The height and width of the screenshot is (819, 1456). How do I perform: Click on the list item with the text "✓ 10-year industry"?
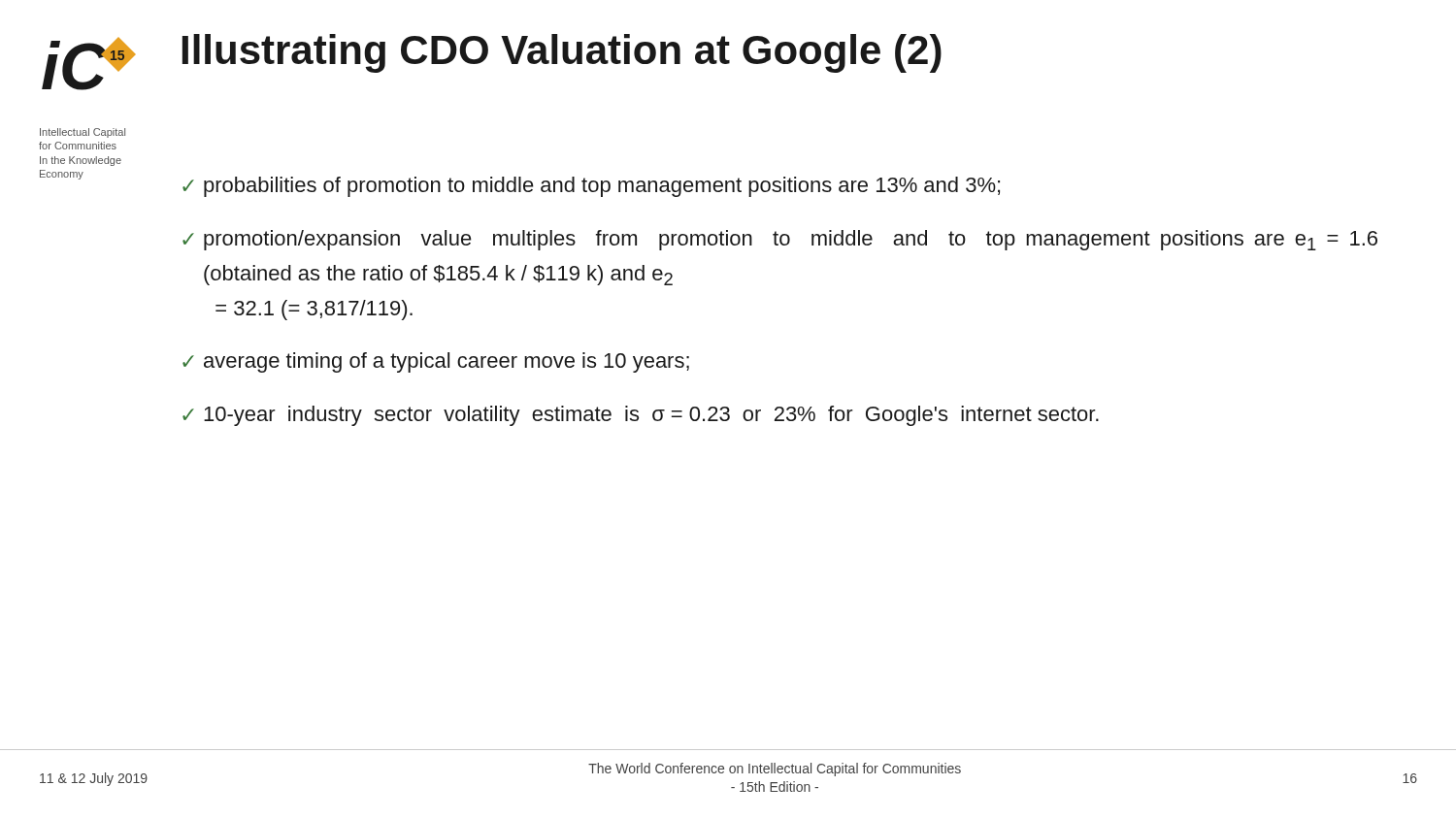tap(779, 414)
